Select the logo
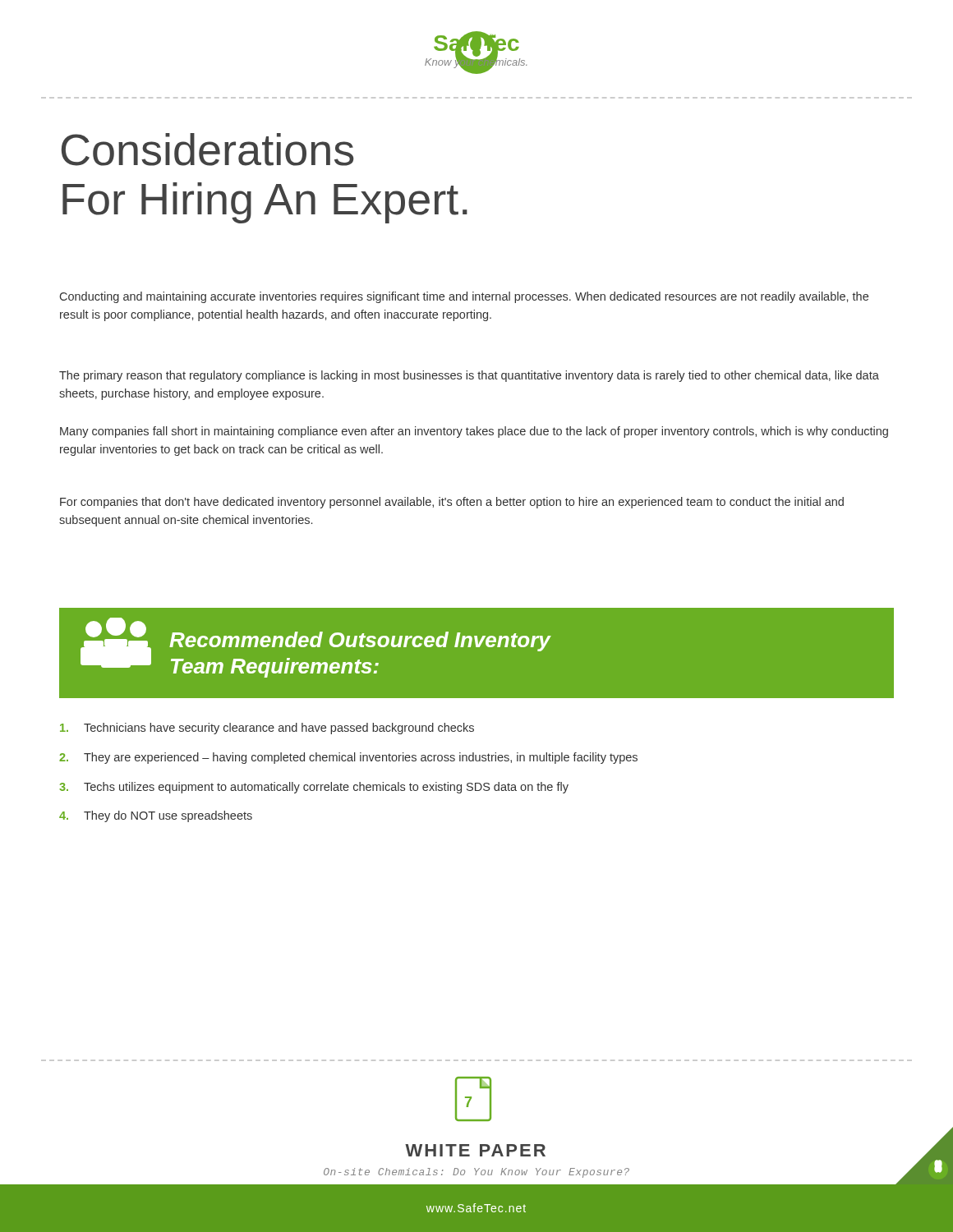The image size is (953, 1232). (476, 60)
